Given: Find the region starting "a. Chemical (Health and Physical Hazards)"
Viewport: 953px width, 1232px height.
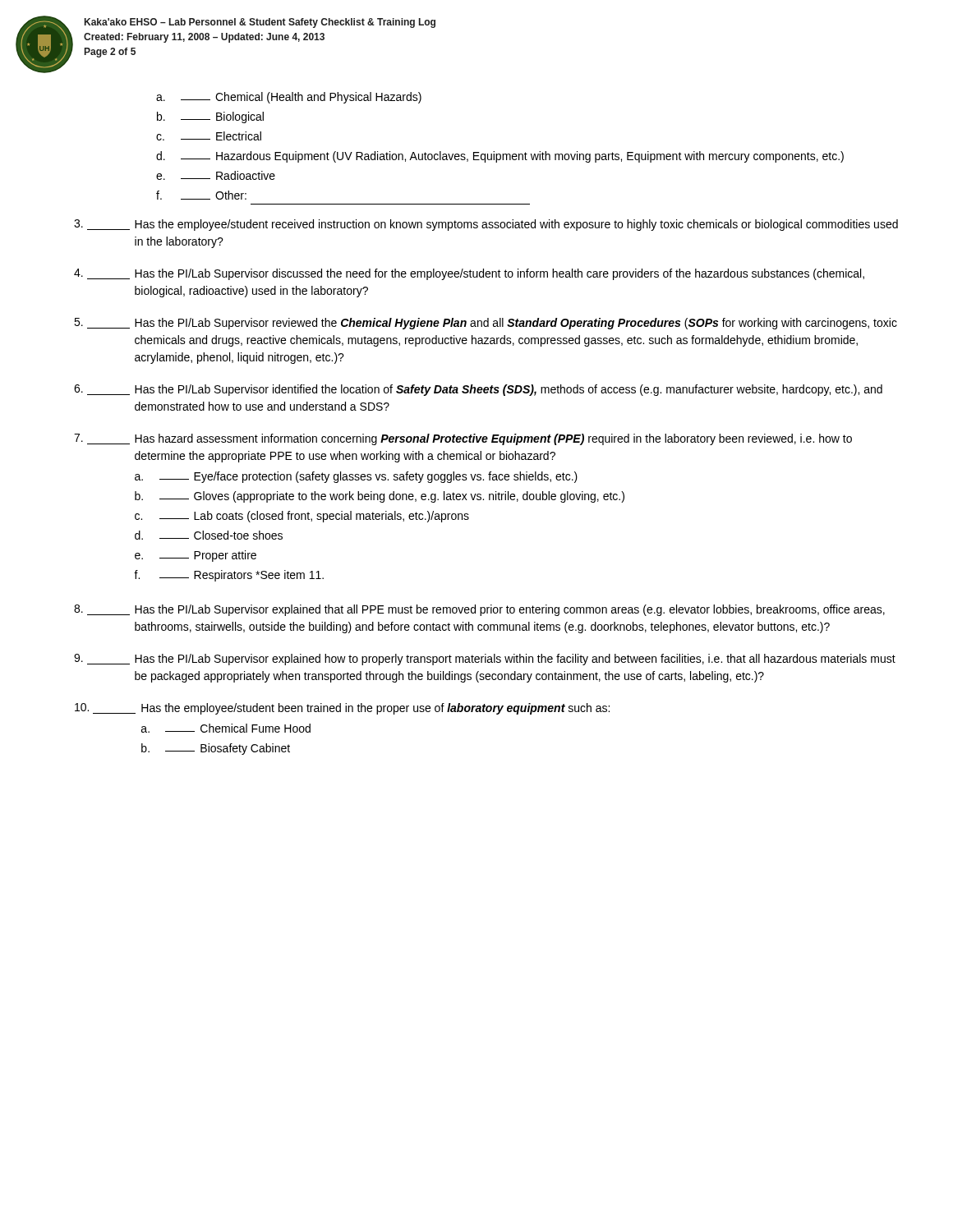Looking at the screenshot, I should point(289,98).
